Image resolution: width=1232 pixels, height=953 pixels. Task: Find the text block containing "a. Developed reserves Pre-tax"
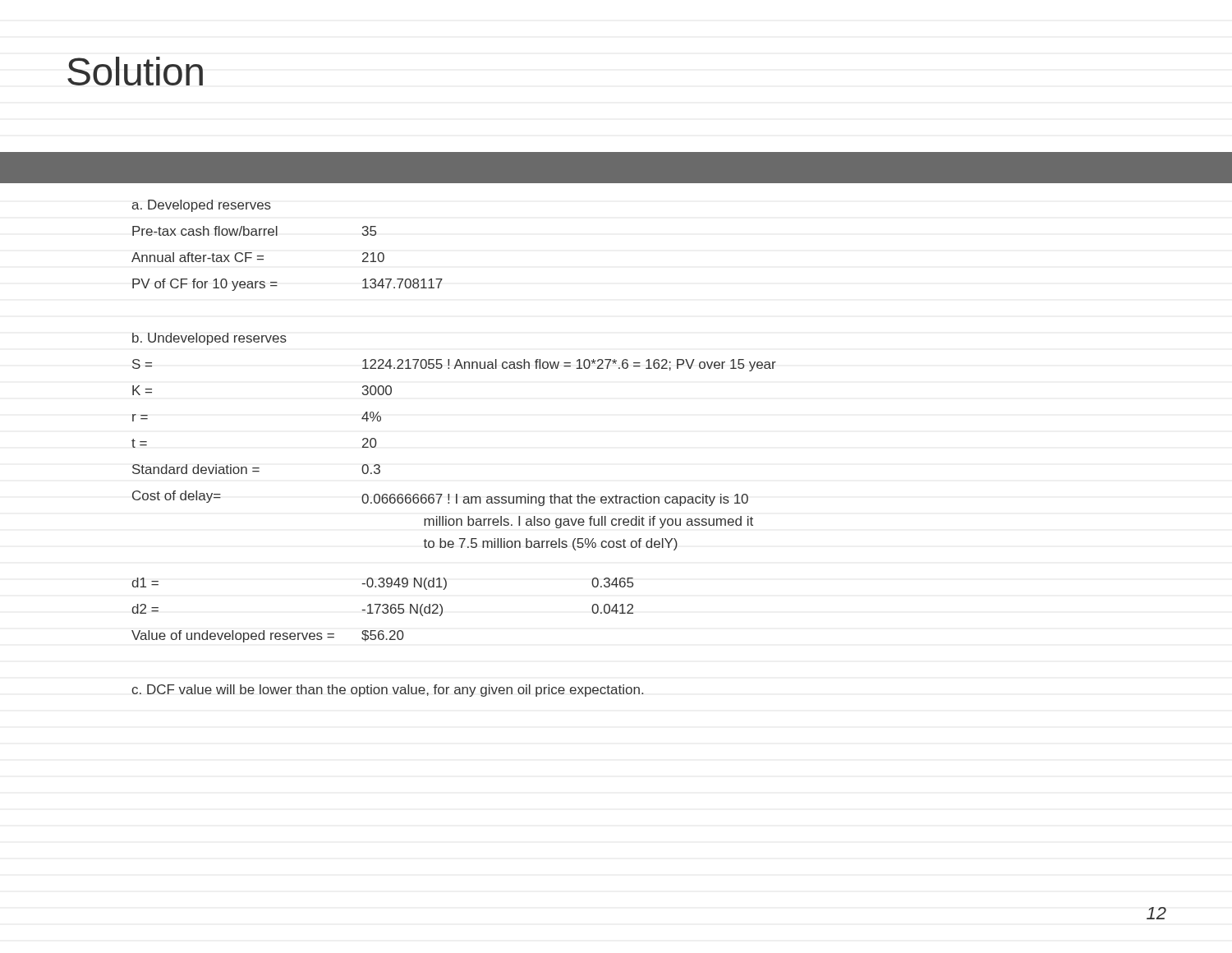pos(201,206)
